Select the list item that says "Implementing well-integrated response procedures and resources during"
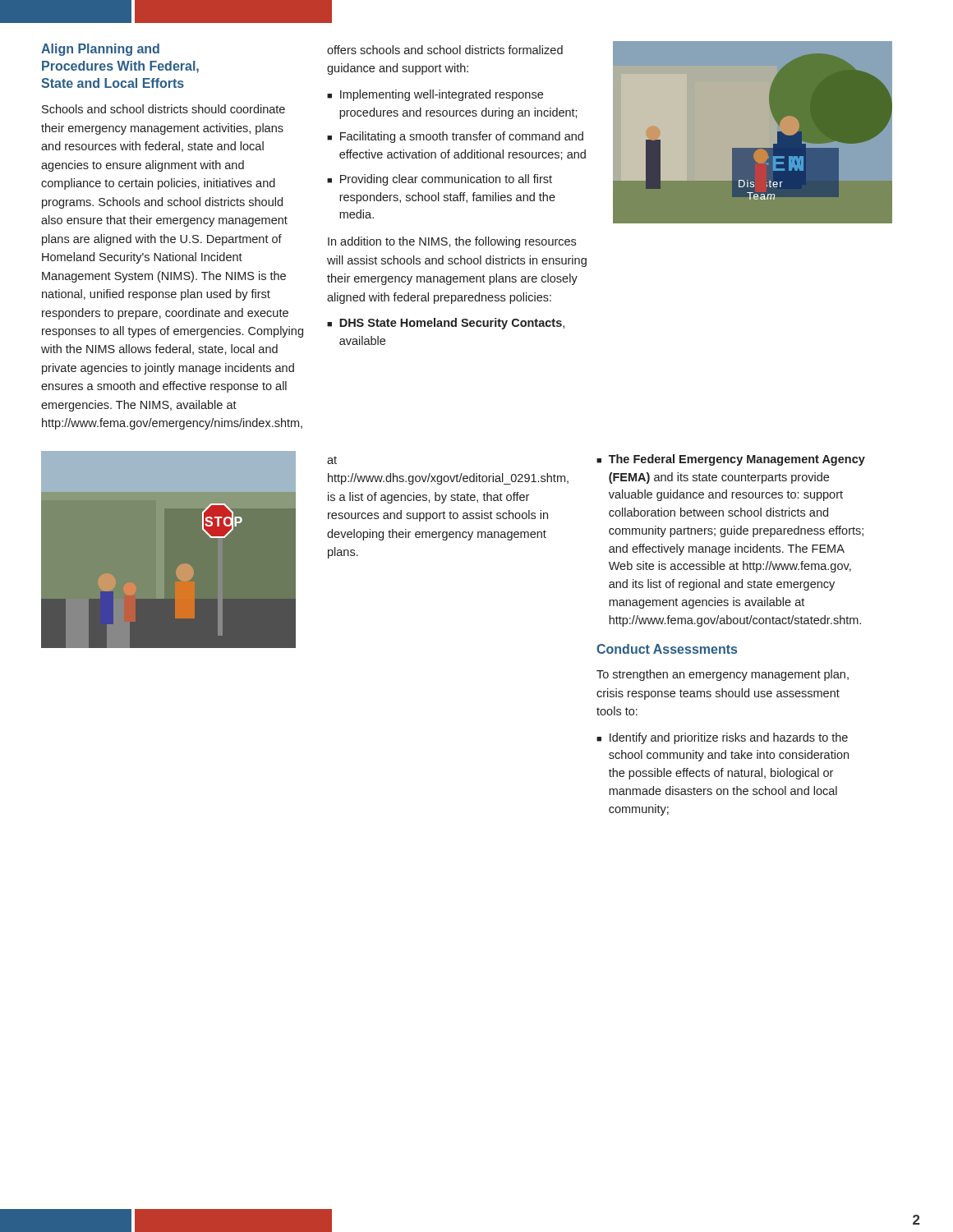The image size is (953, 1232). point(459,103)
